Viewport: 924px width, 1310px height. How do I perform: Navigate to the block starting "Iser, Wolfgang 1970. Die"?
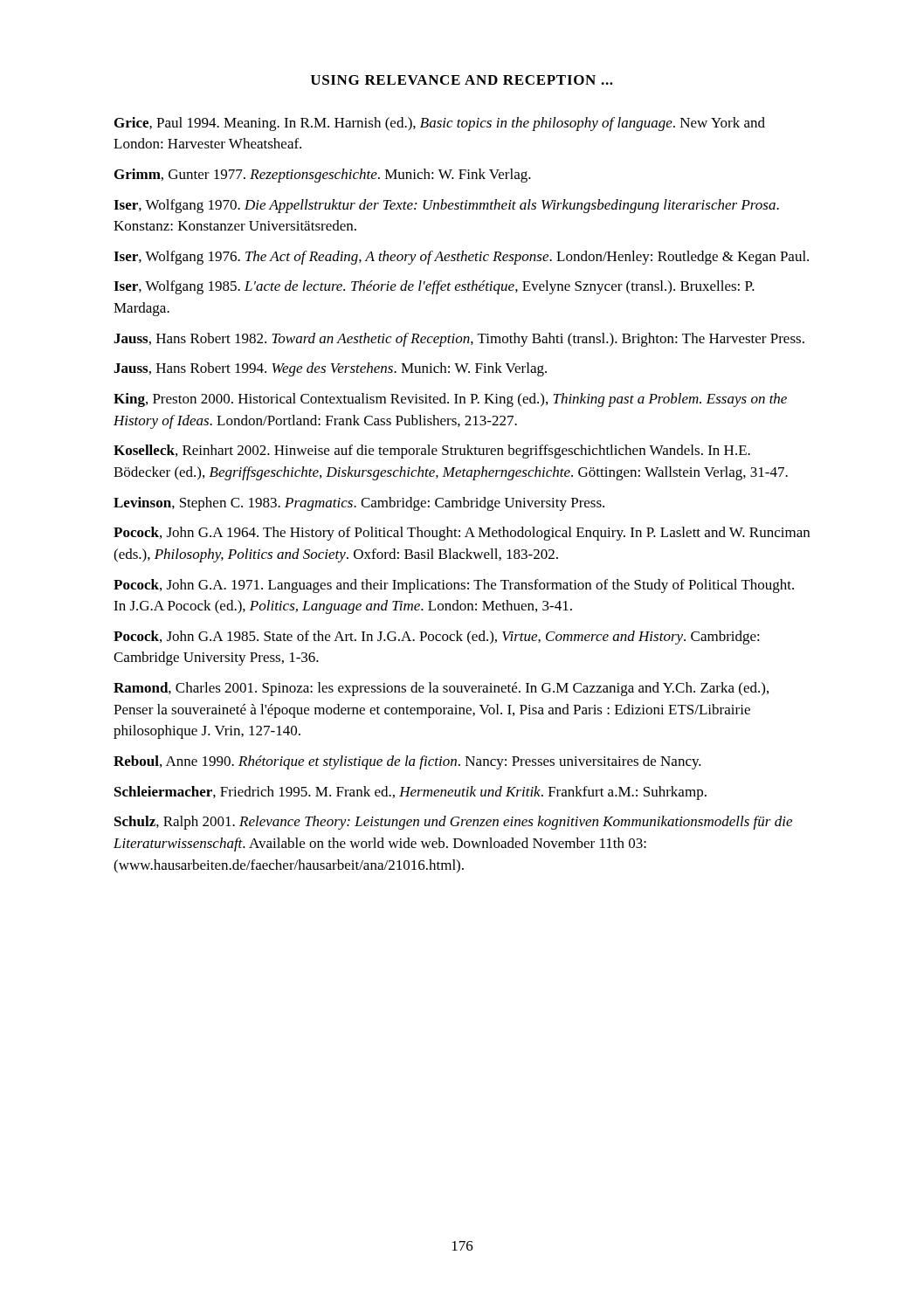(447, 215)
